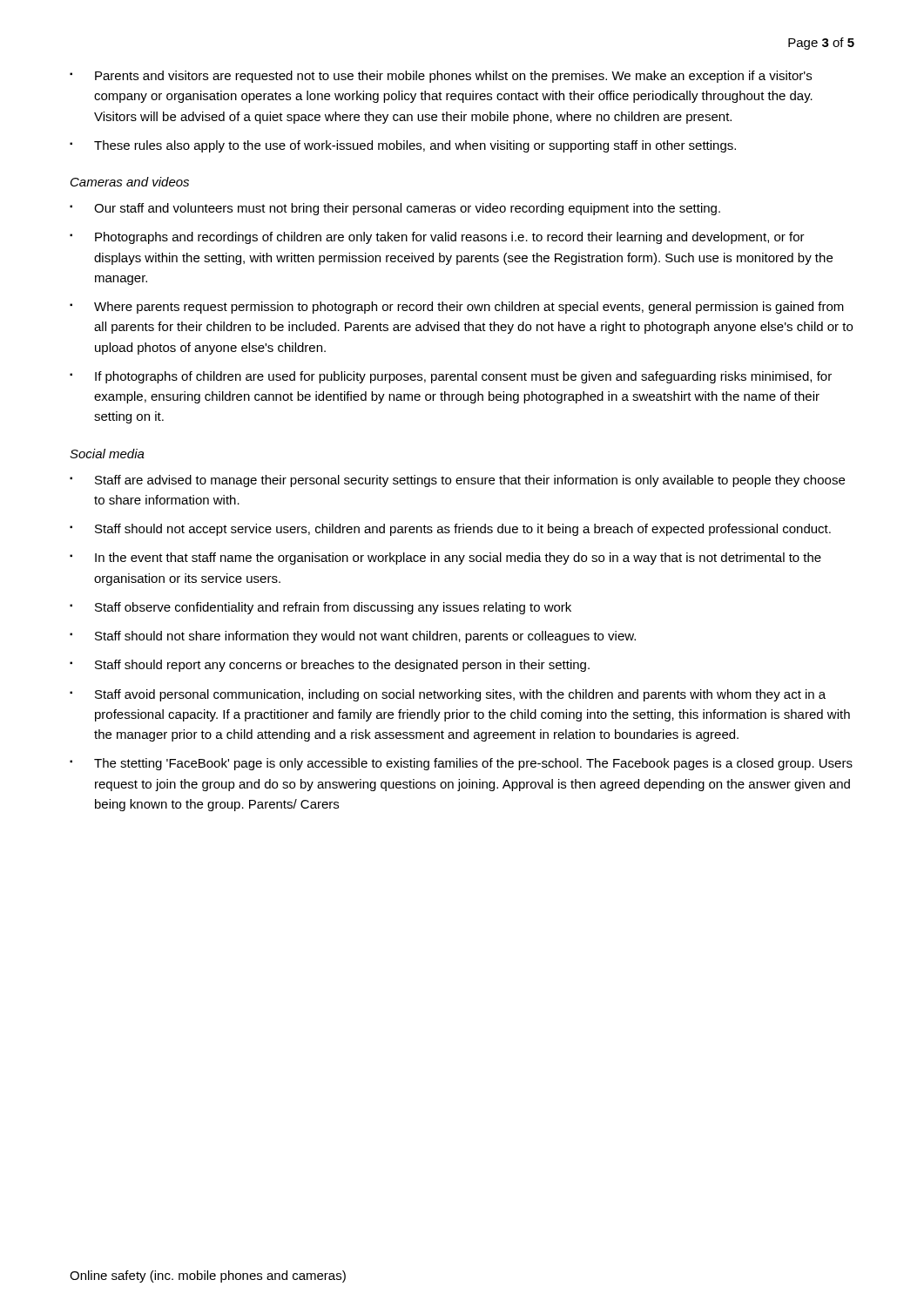Select the text block starting "▪ The stetting 'FaceBook'"
Screen dimensions: 1307x924
(462, 783)
